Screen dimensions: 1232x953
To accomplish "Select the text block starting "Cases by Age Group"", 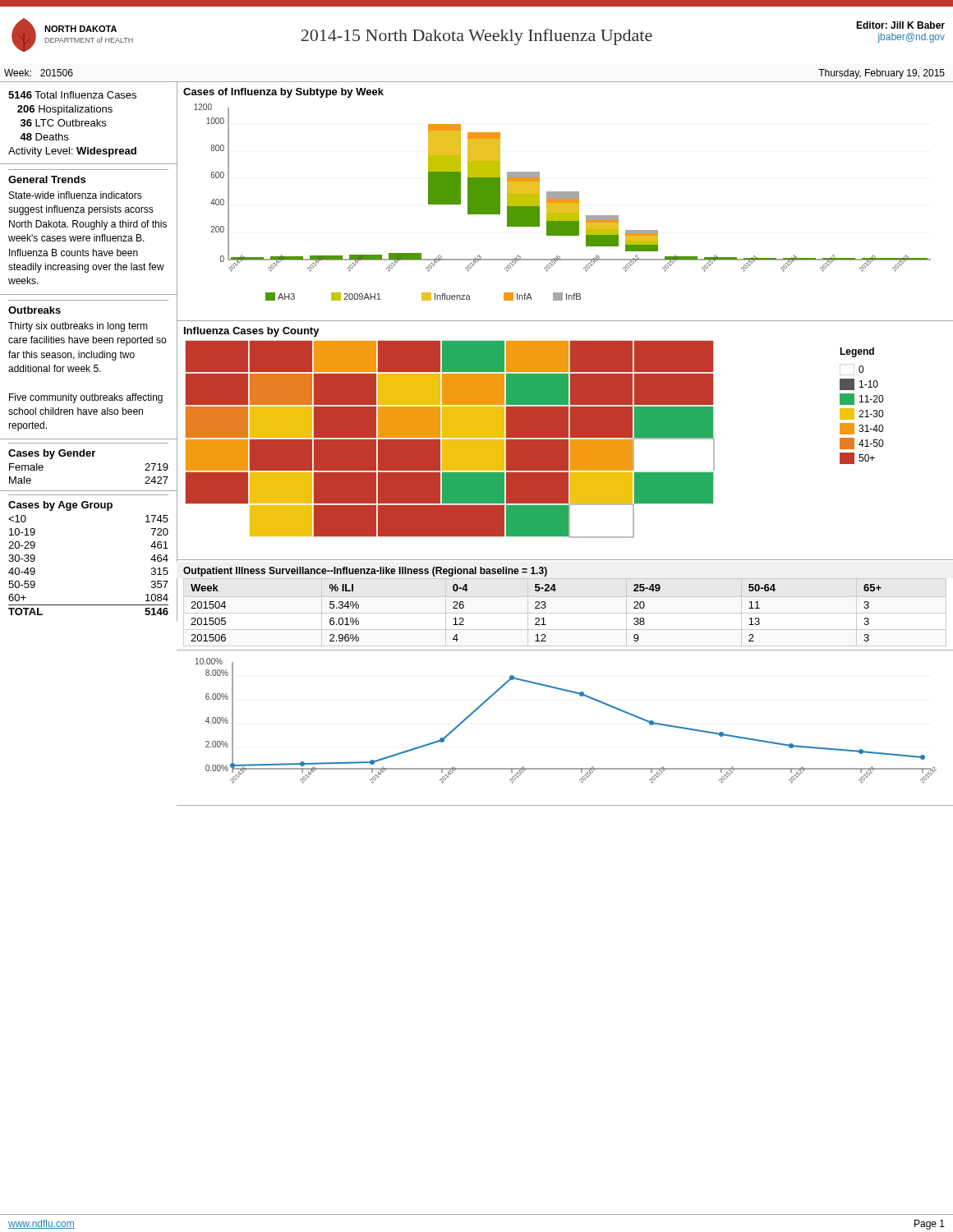I will pos(61,505).
